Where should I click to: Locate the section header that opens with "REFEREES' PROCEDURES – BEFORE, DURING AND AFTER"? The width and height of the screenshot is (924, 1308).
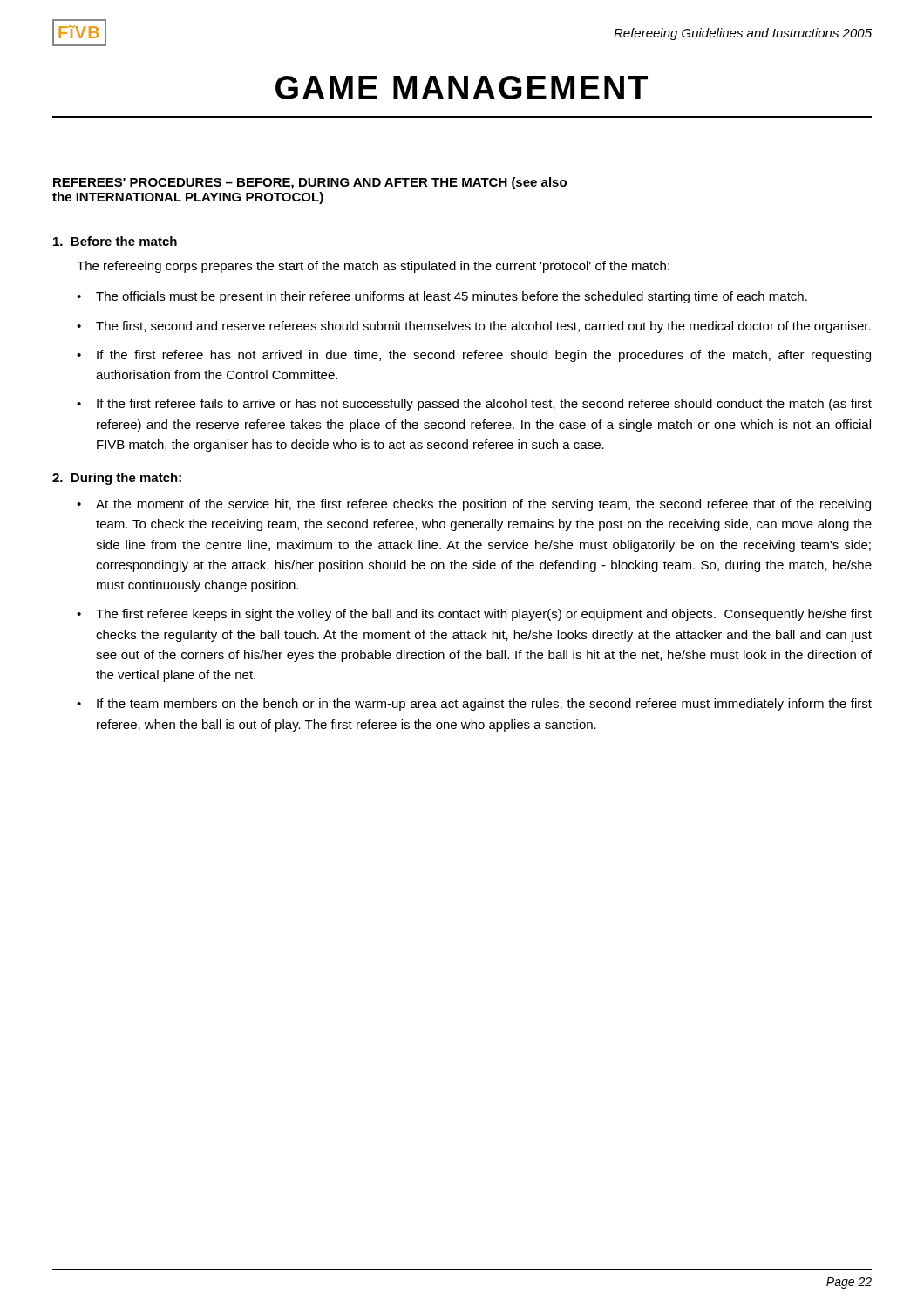point(462,191)
